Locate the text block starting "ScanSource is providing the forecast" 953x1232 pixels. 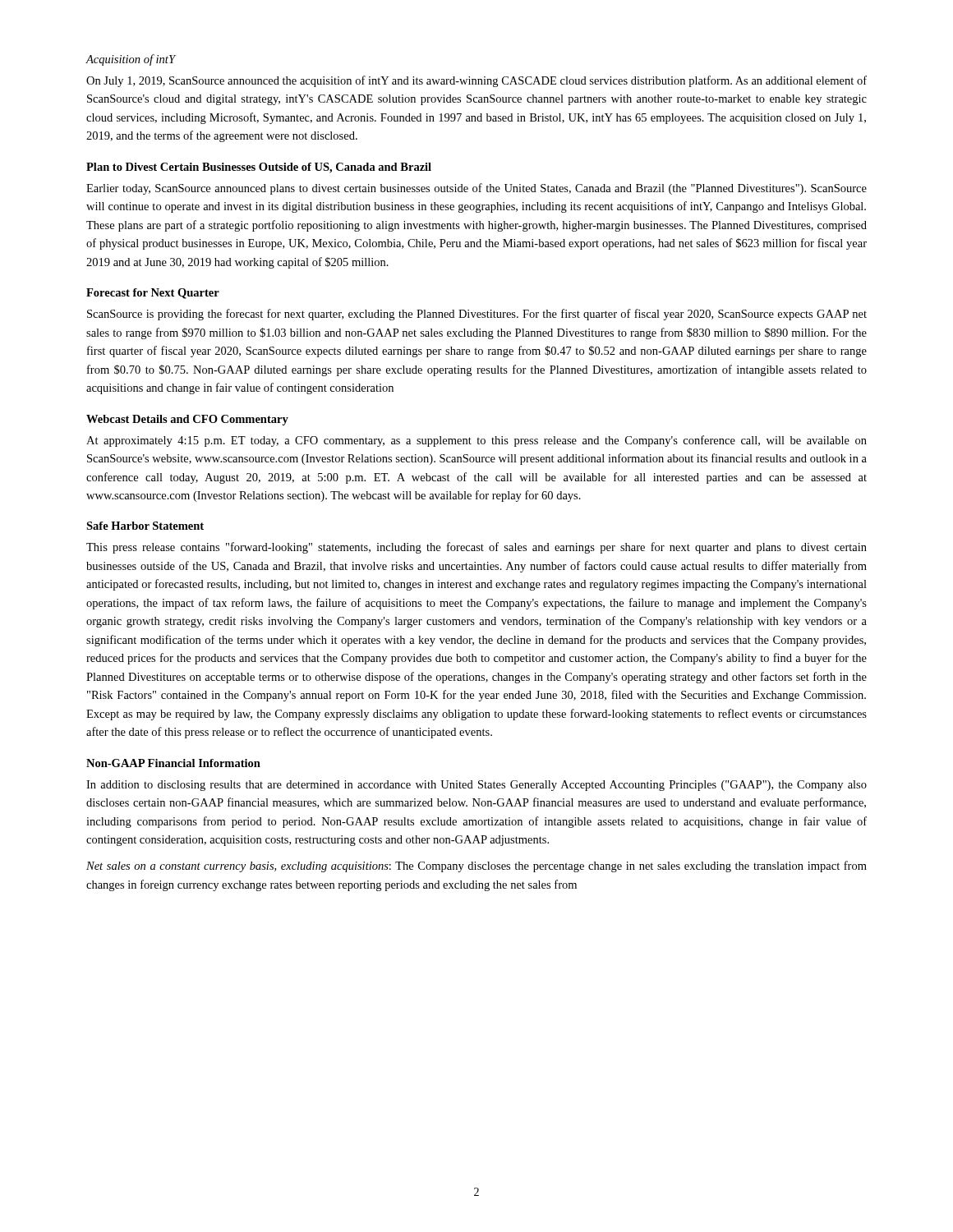click(x=476, y=351)
